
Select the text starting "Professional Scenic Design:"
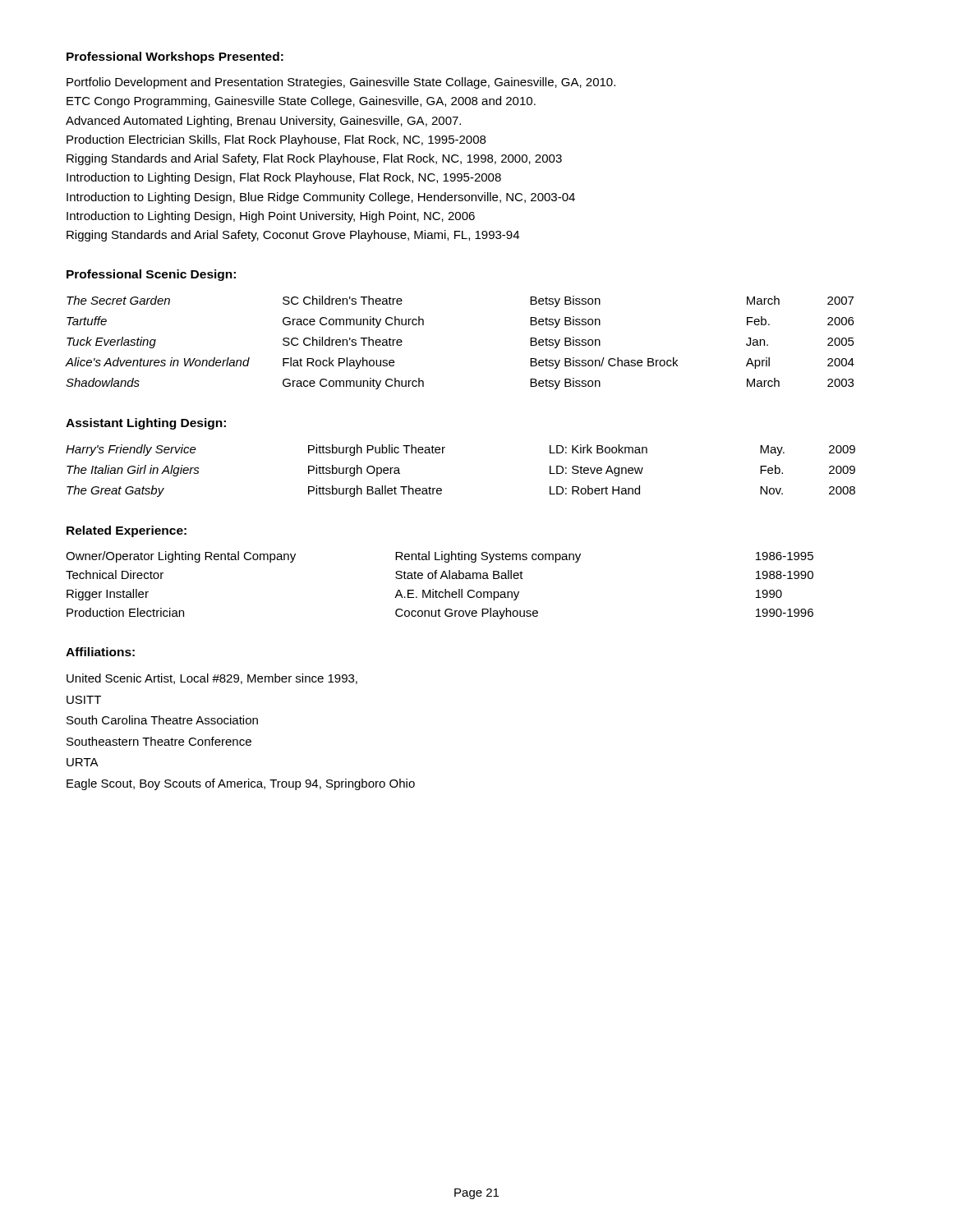point(151,274)
